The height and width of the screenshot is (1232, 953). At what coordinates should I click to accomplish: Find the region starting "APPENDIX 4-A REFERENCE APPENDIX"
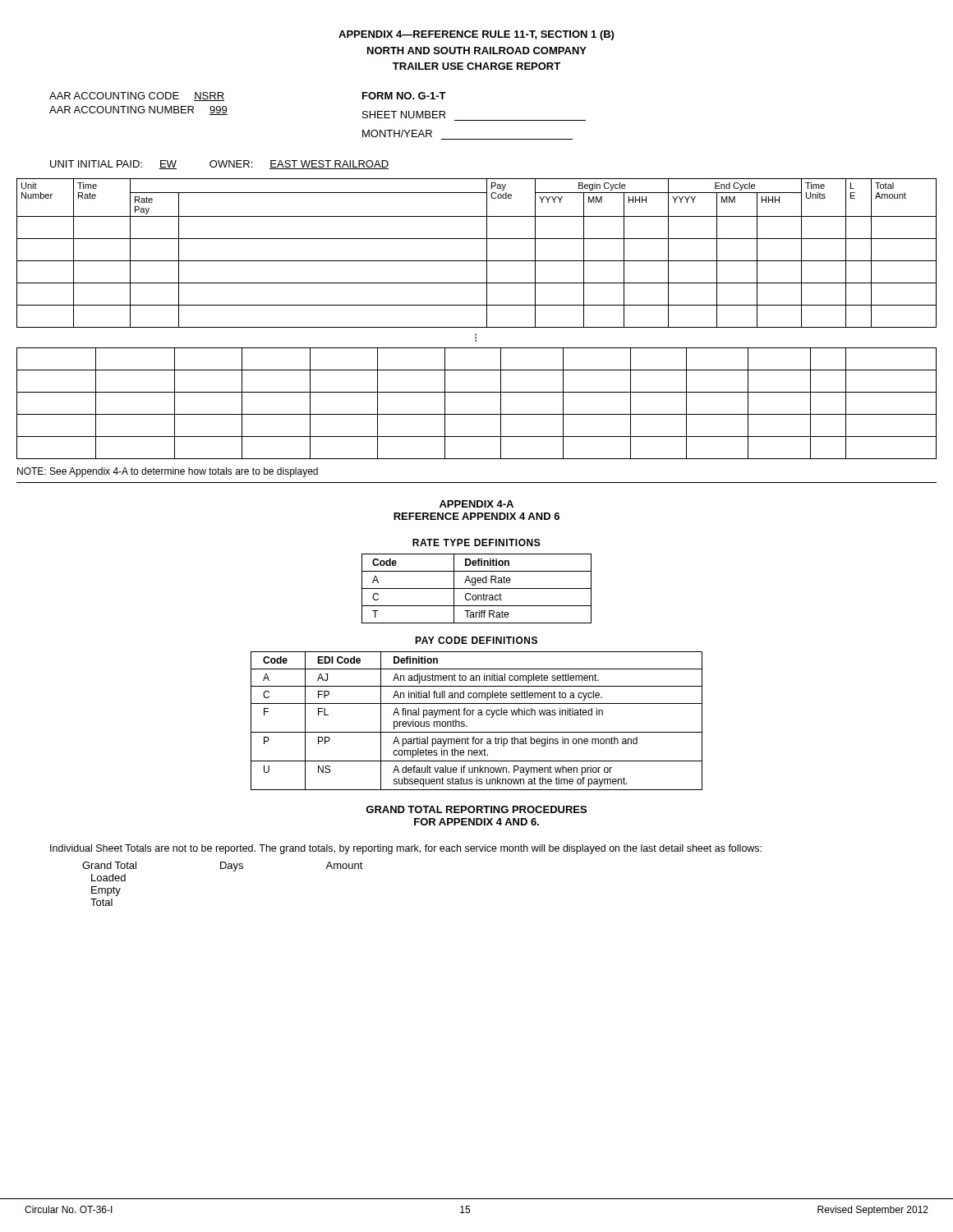[x=476, y=510]
